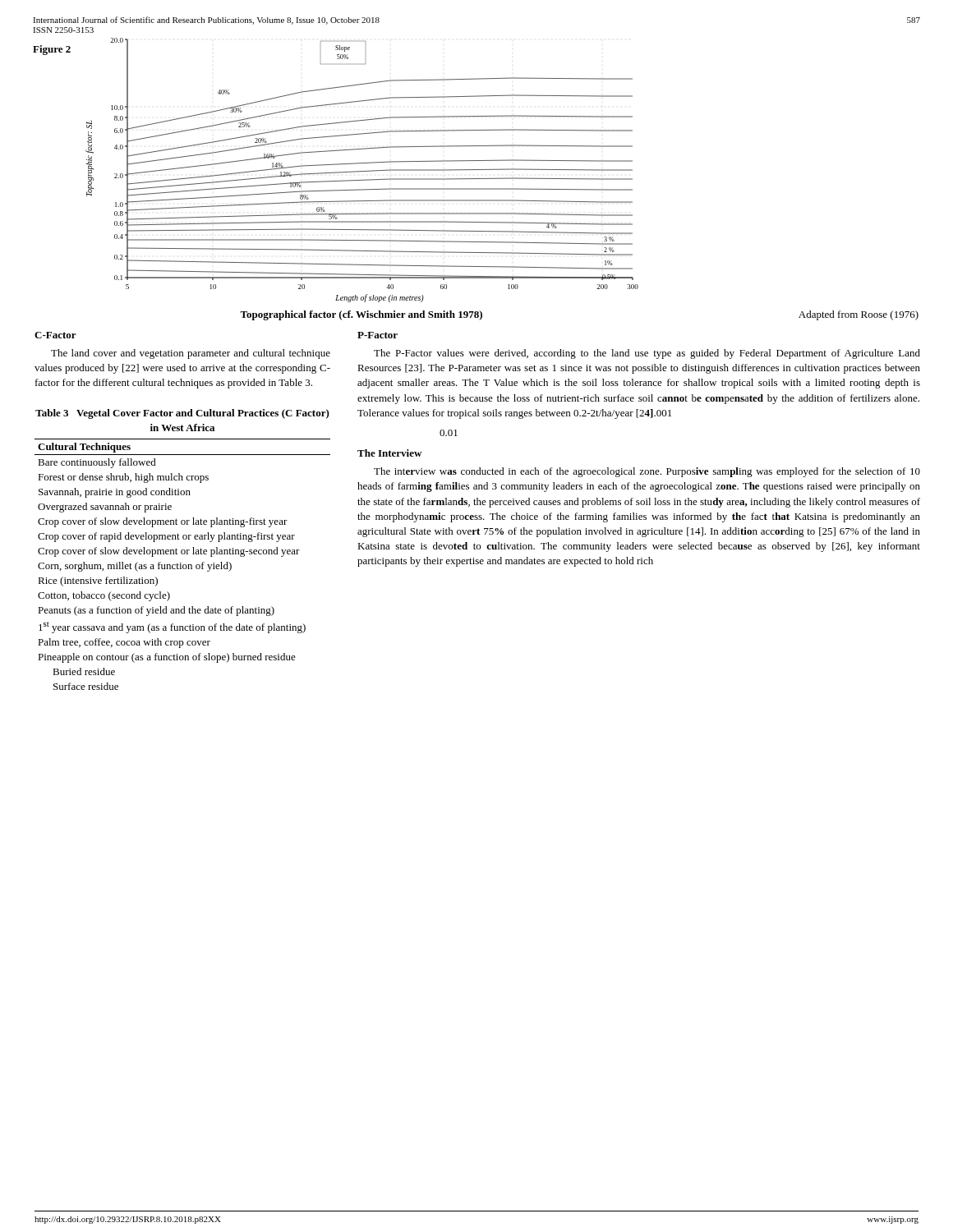Navigate to the block starting "The P-Factor values were derived, according"
The height and width of the screenshot is (1232, 953).
[639, 393]
